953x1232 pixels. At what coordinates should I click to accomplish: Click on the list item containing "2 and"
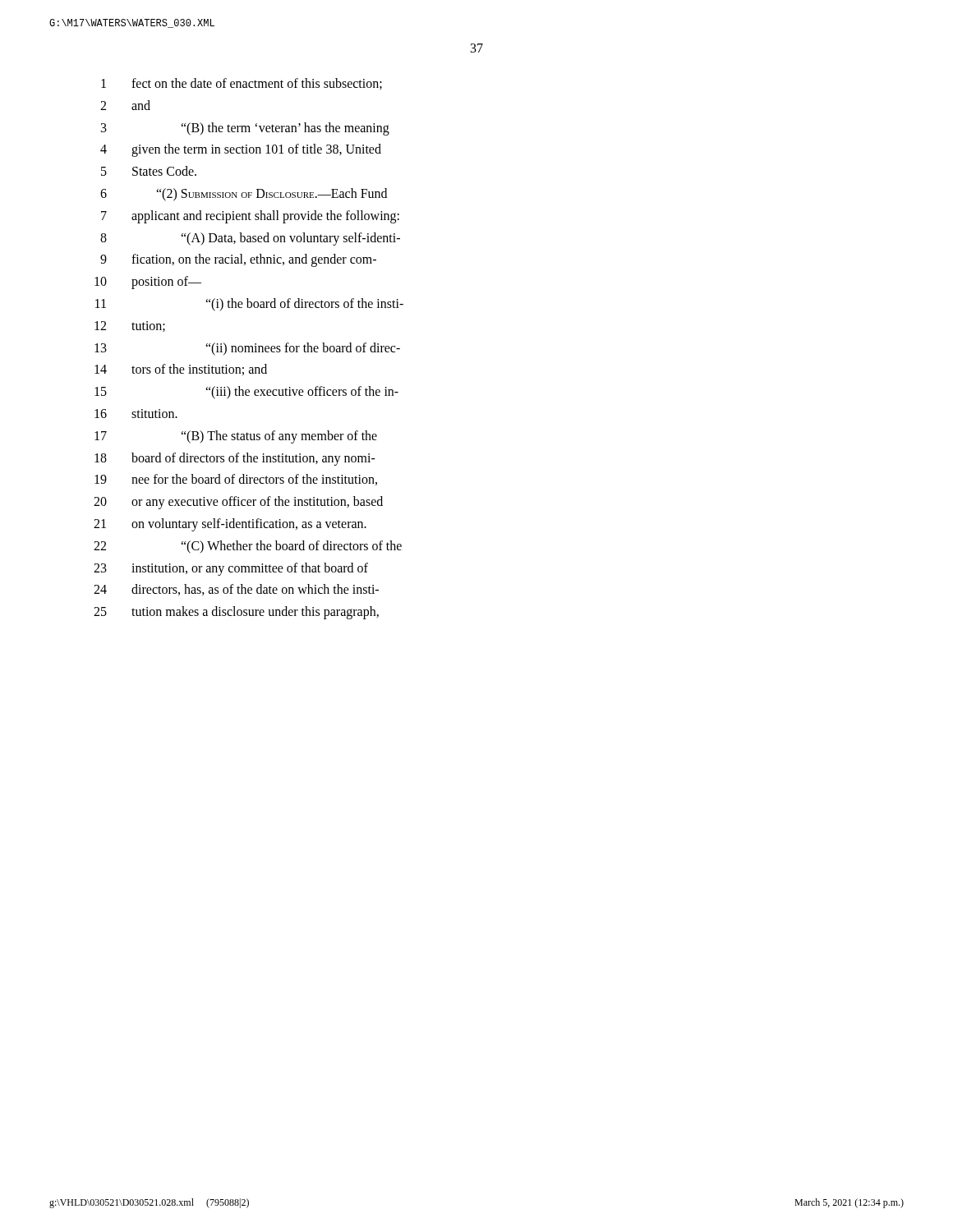click(x=142, y=105)
